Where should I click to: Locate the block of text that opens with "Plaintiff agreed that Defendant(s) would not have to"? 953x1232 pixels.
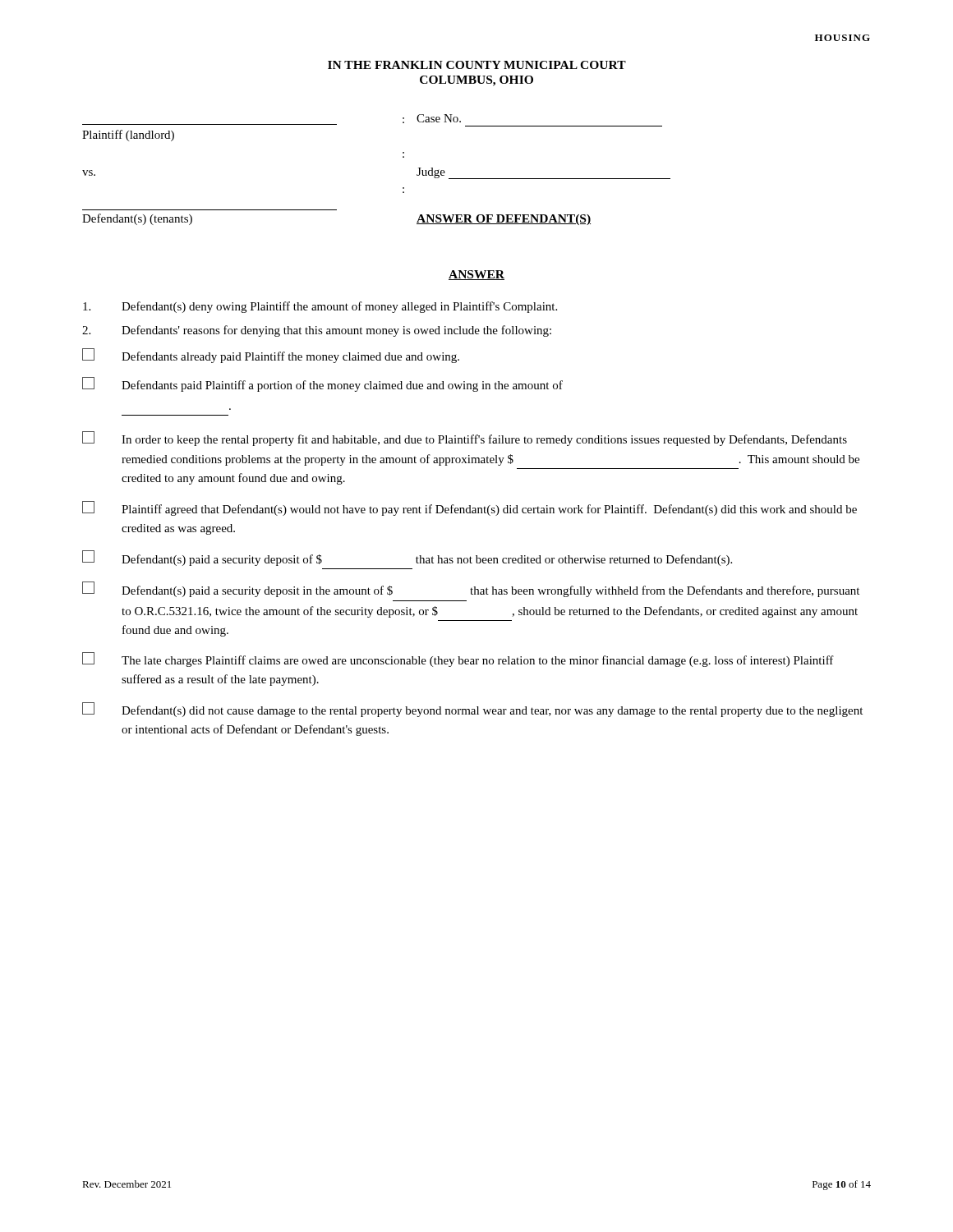coord(476,519)
